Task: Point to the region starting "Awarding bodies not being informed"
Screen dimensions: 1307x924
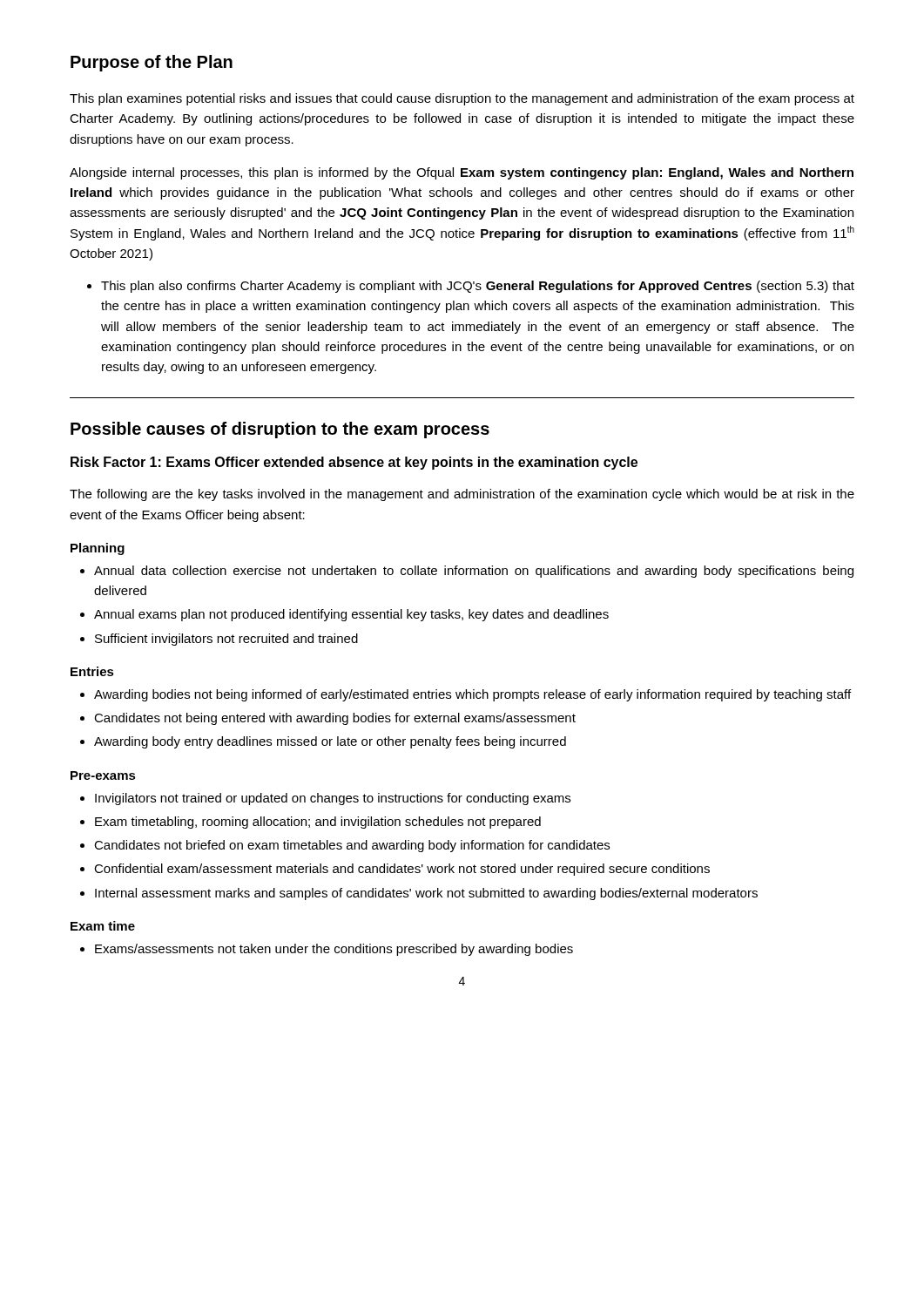Action: coord(474,694)
